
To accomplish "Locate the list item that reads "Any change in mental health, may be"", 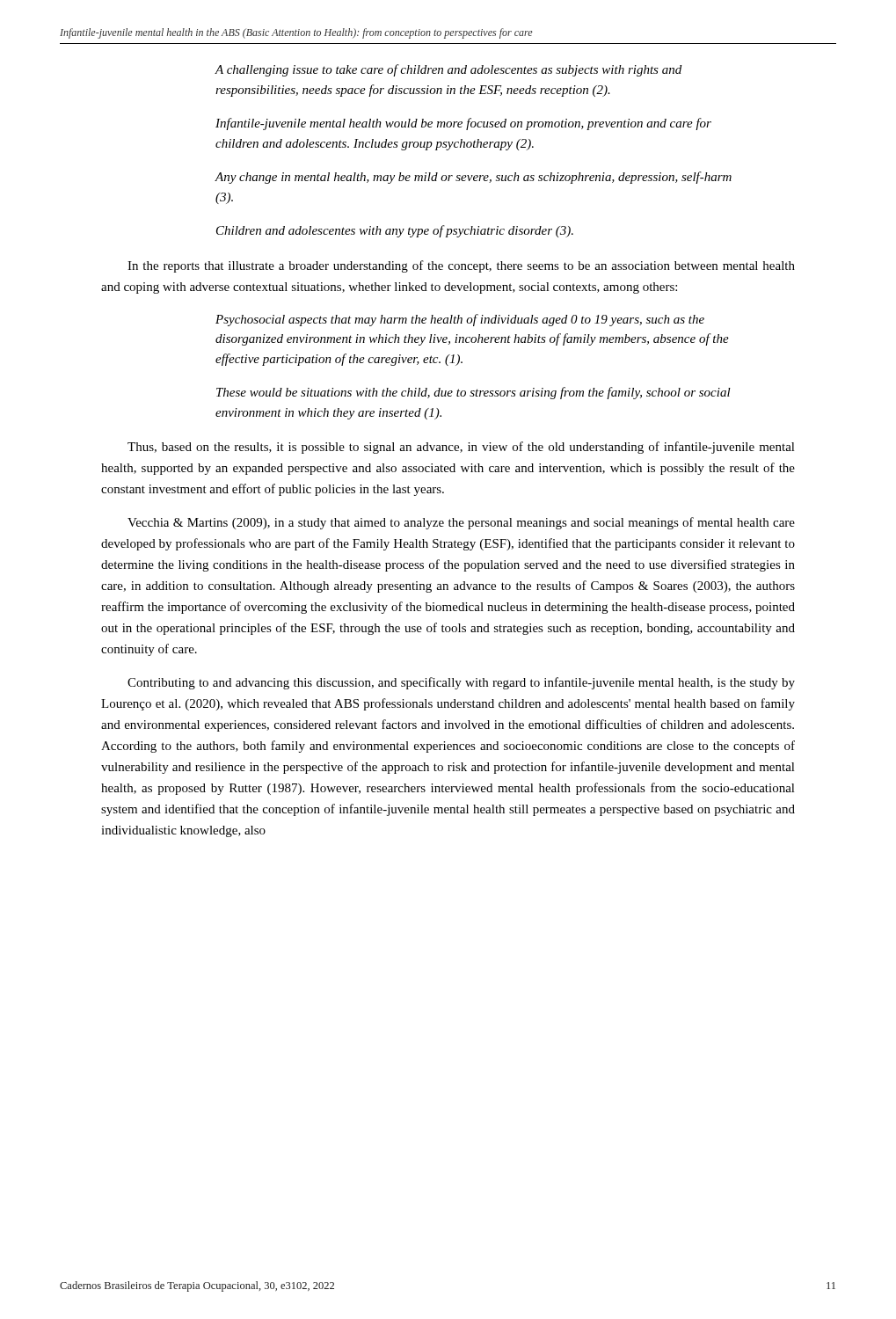I will pos(483,187).
